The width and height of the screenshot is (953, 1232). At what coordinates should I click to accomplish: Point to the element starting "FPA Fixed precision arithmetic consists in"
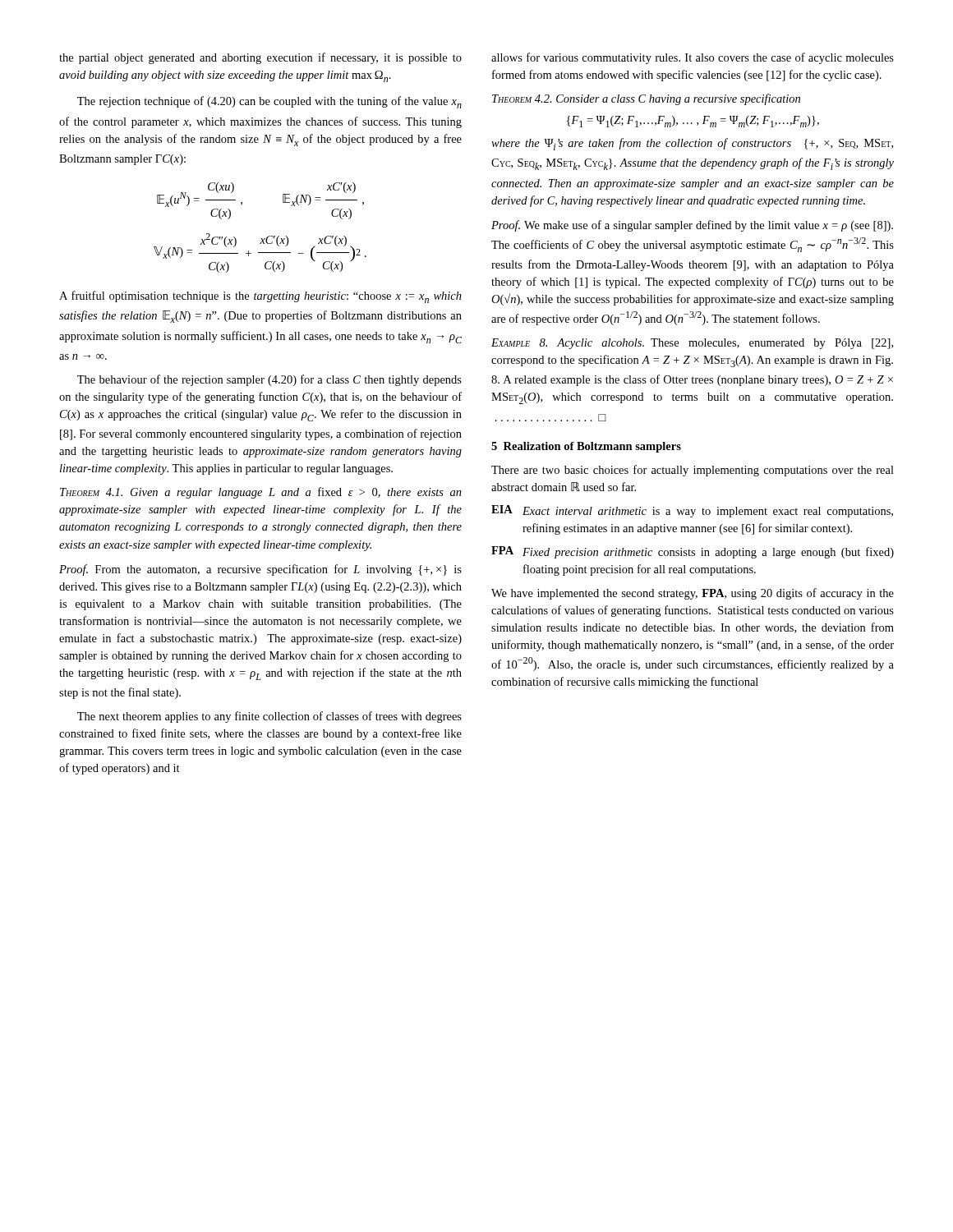coord(693,561)
